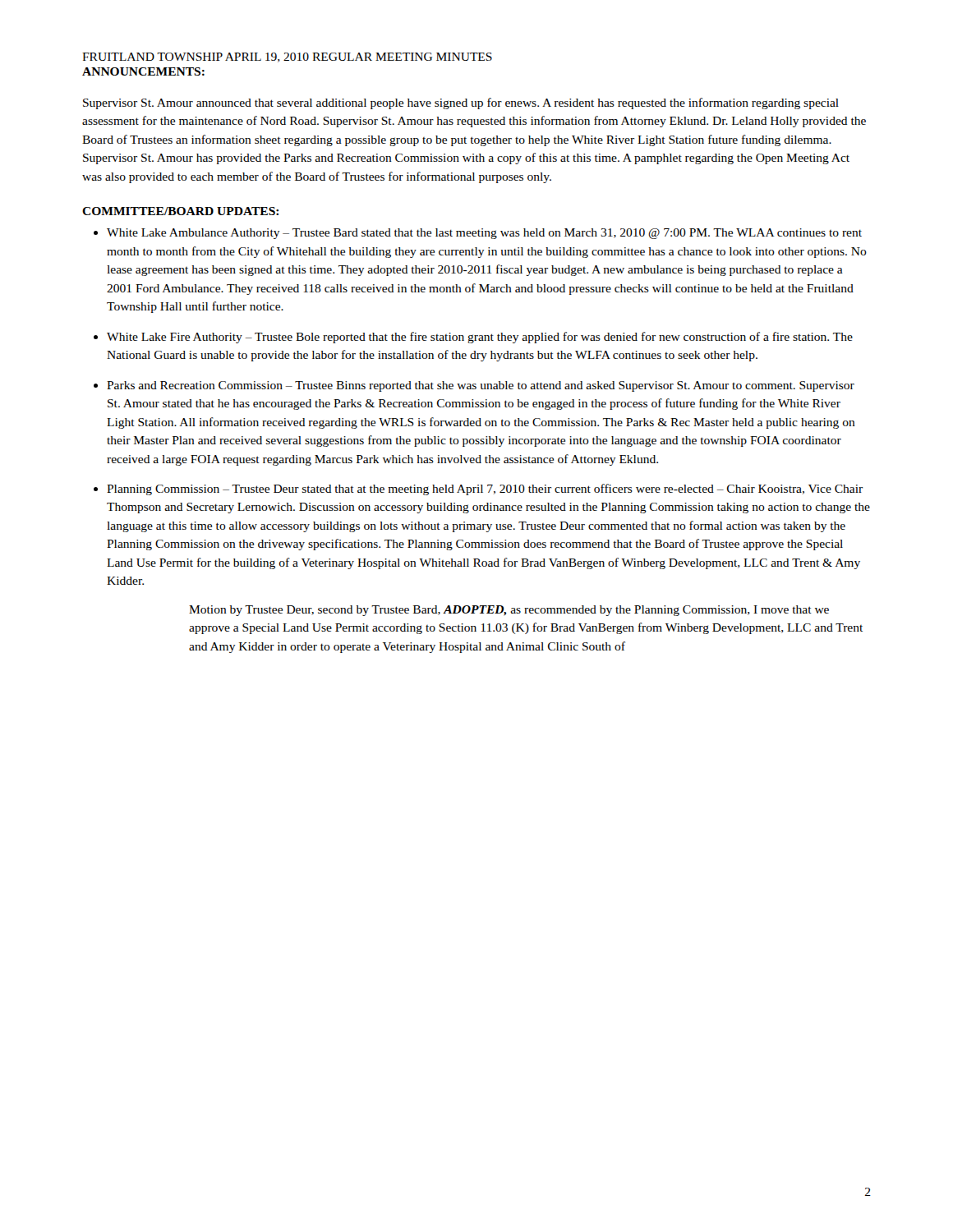Screen dimensions: 1232x953
Task: Click on the region starting "White Lake Fire Authority – Trustee"
Action: [480, 345]
